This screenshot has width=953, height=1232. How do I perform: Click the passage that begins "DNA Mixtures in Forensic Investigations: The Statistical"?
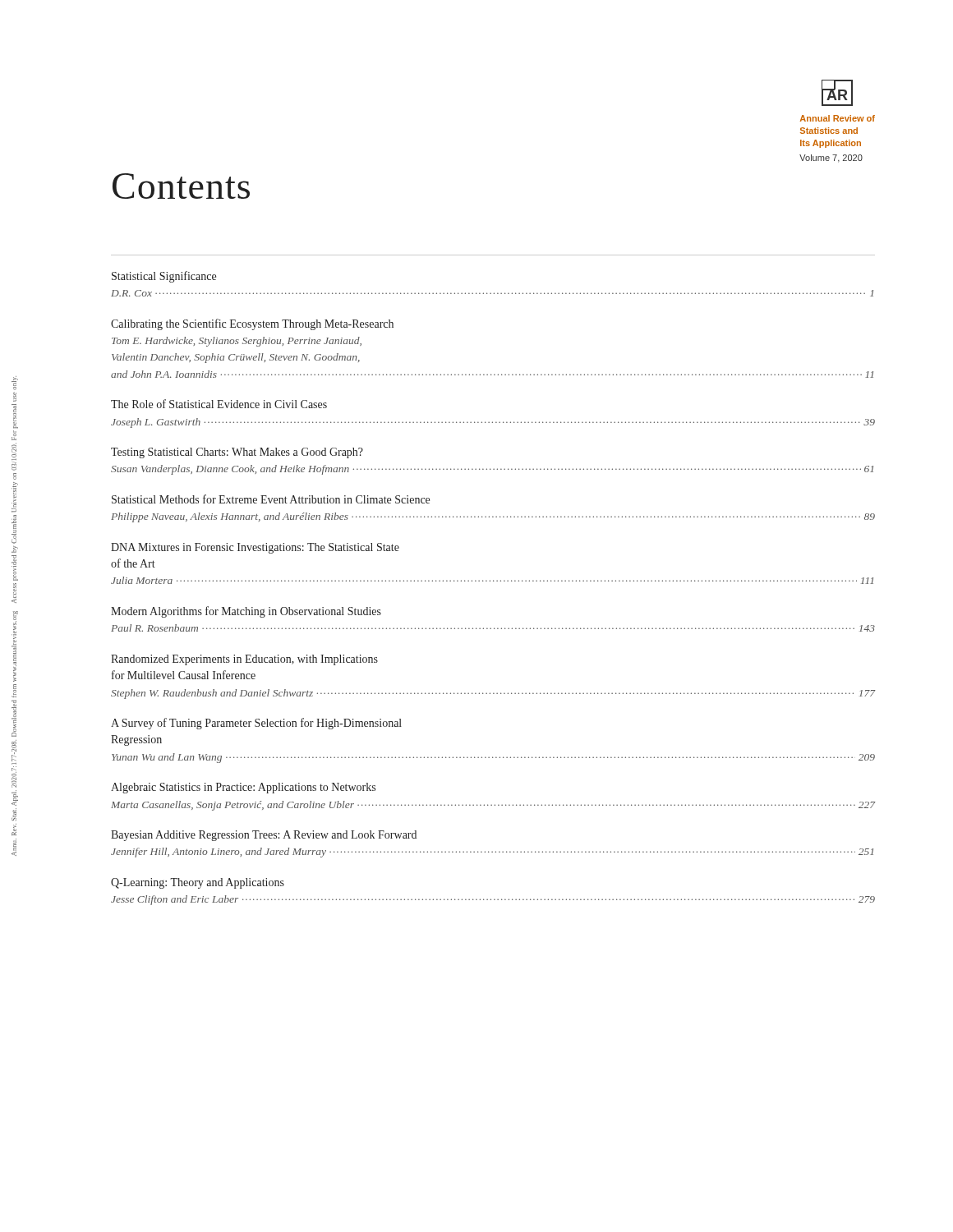tap(255, 548)
